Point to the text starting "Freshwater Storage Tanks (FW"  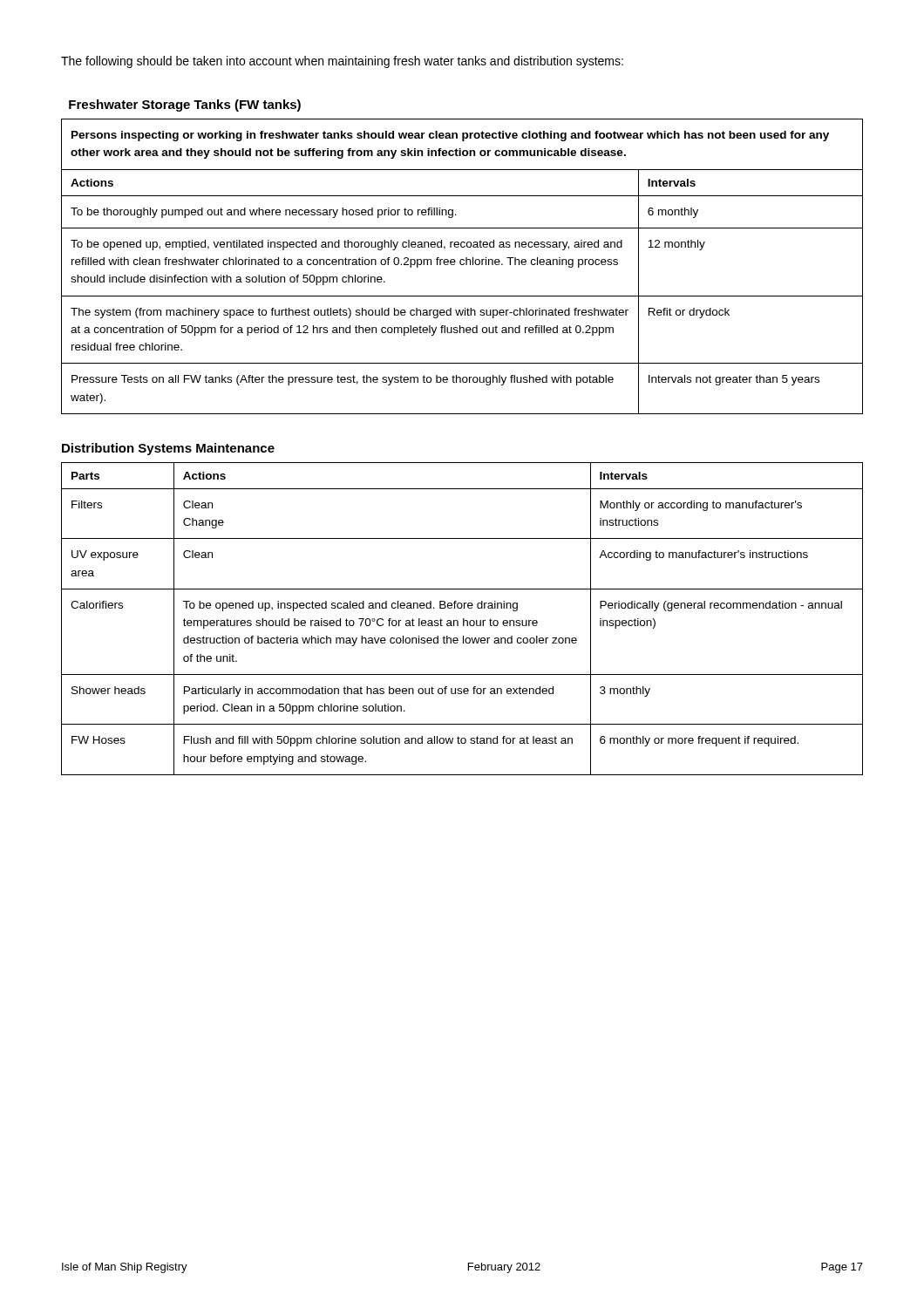coord(181,104)
